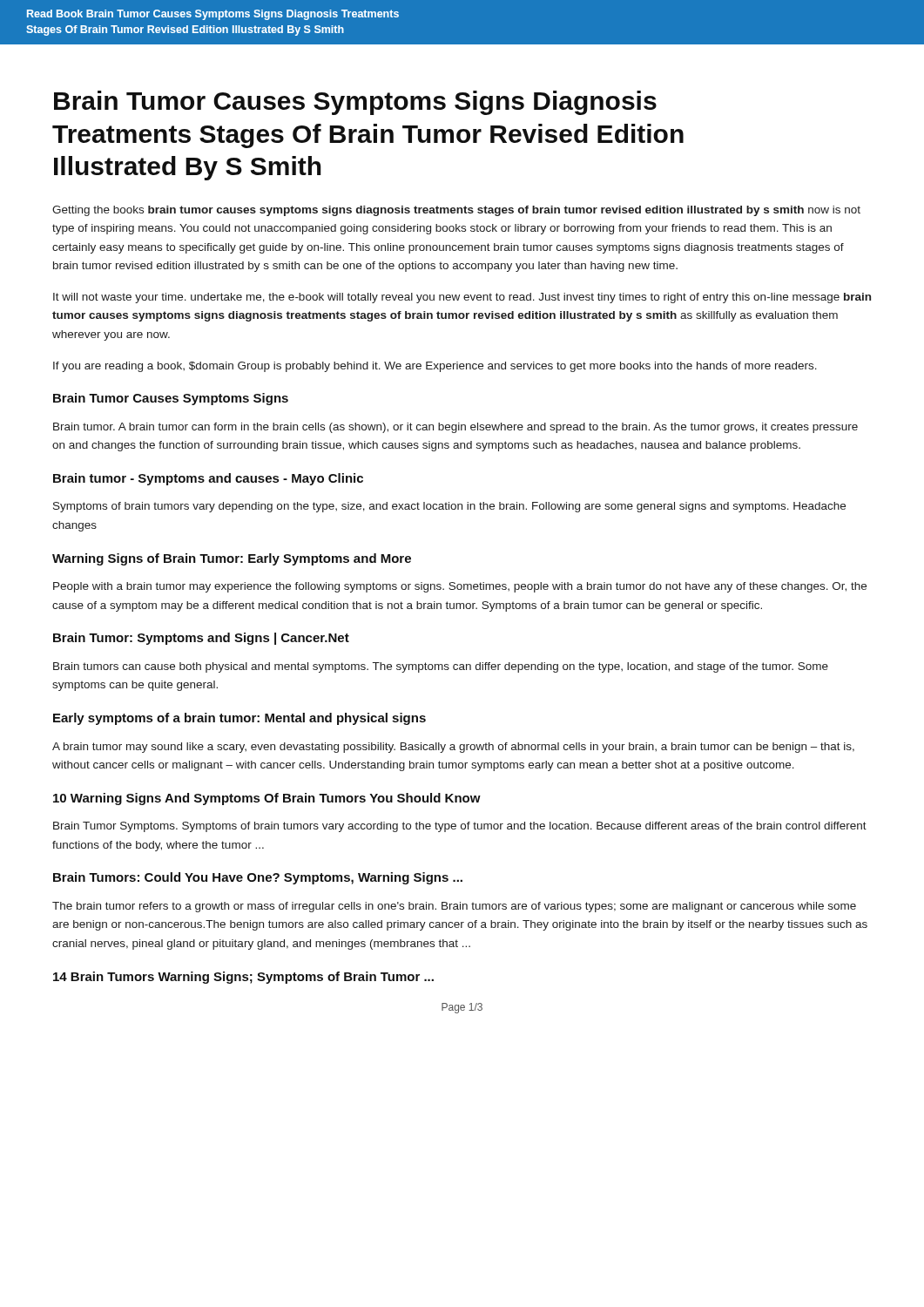The width and height of the screenshot is (924, 1307).
Task: Find the section header that says "Brain Tumor Causes Symptoms Signs"
Action: click(x=171, y=399)
